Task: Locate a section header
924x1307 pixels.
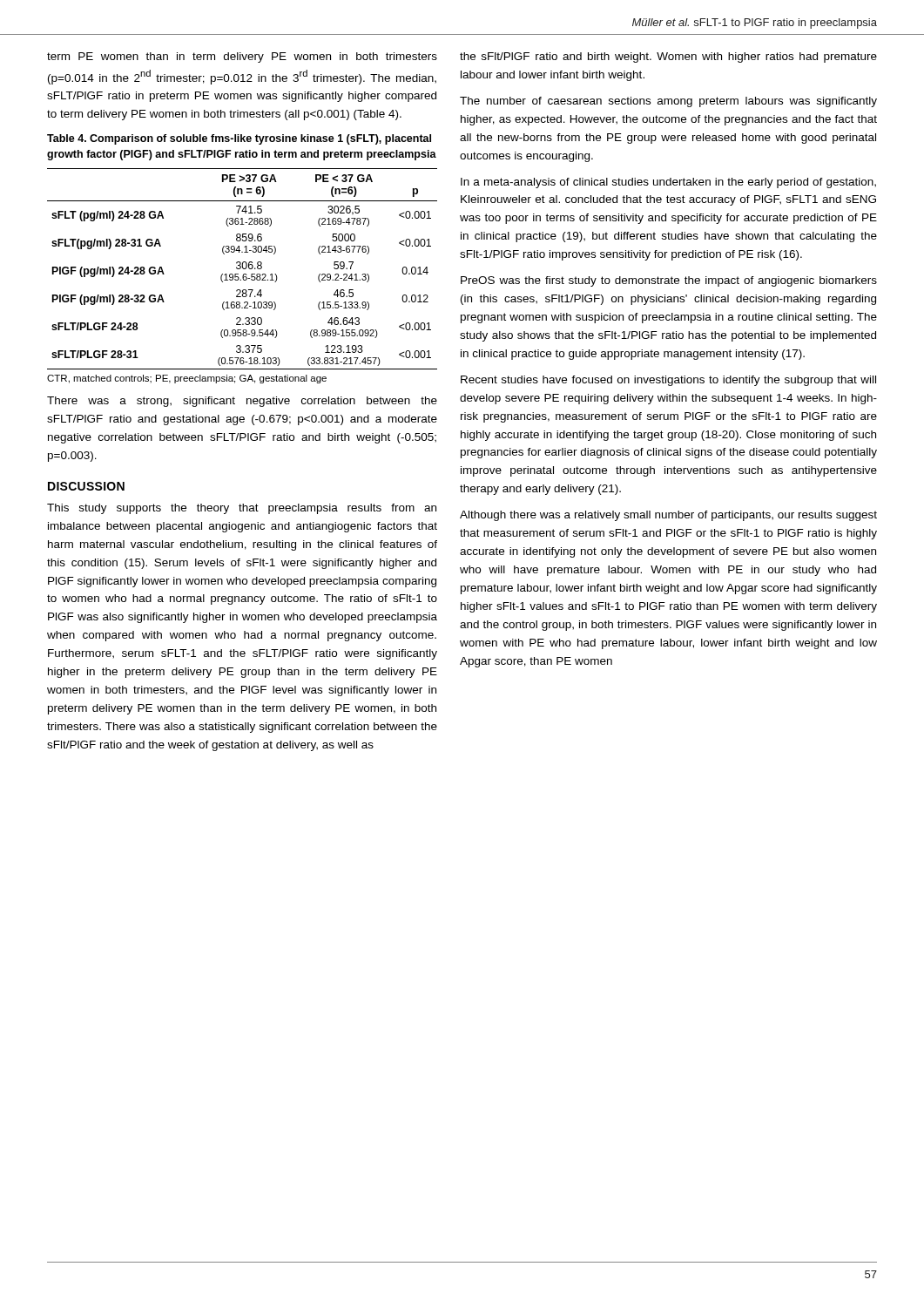Action: (x=86, y=486)
